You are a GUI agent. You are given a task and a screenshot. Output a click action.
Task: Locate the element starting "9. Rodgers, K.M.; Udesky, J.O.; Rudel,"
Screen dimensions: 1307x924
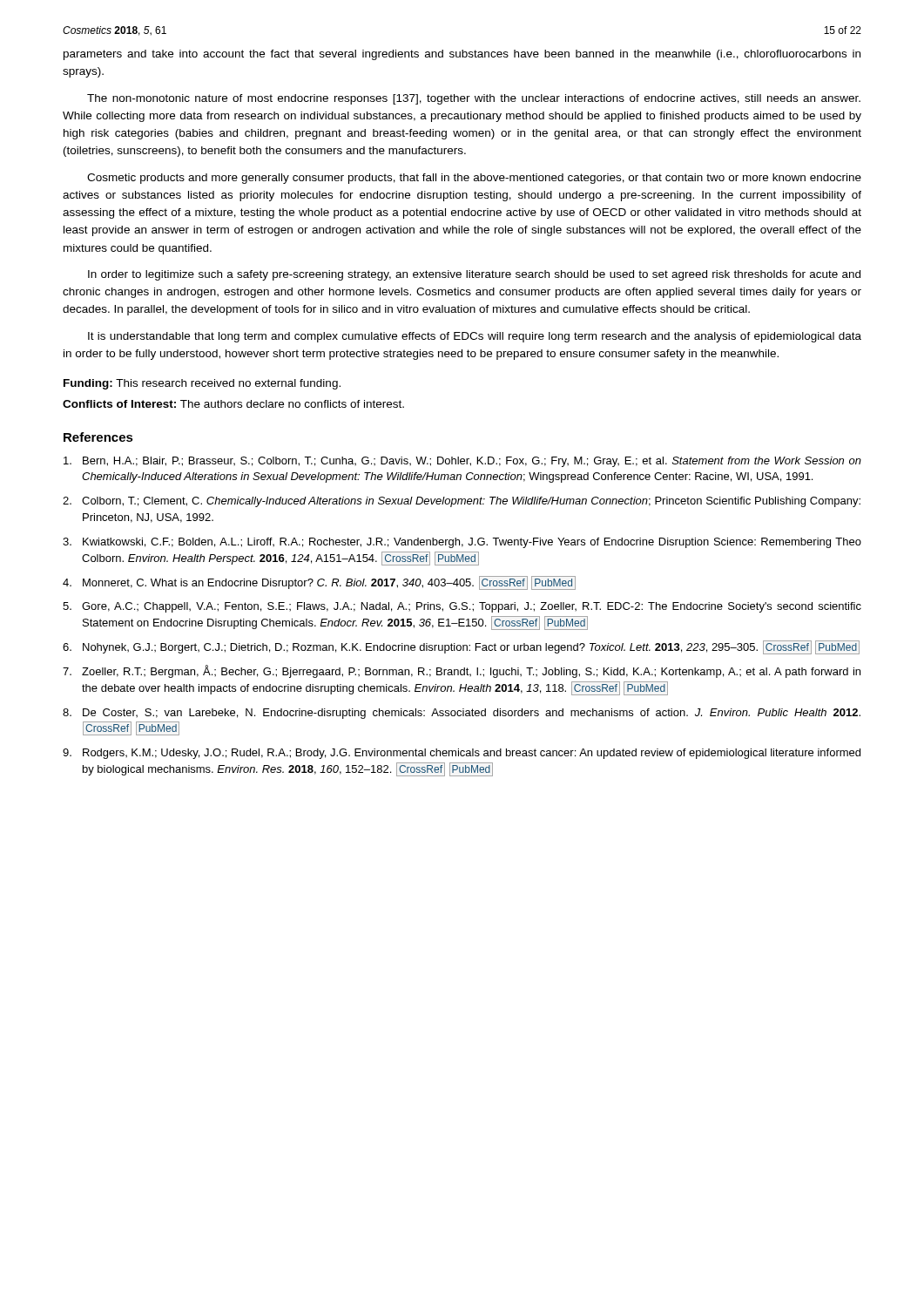[462, 762]
